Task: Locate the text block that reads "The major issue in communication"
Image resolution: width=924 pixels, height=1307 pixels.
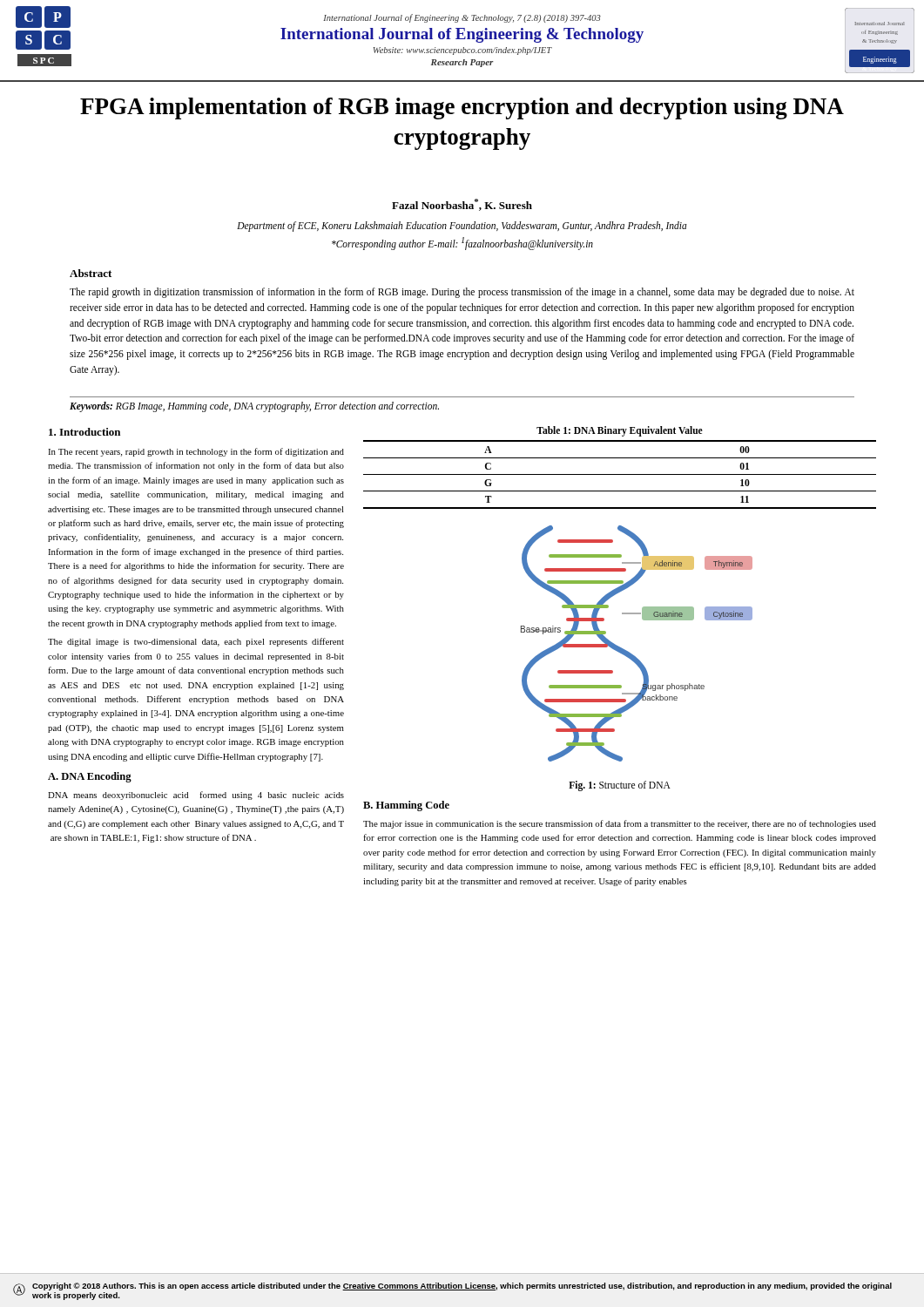Action: [620, 852]
